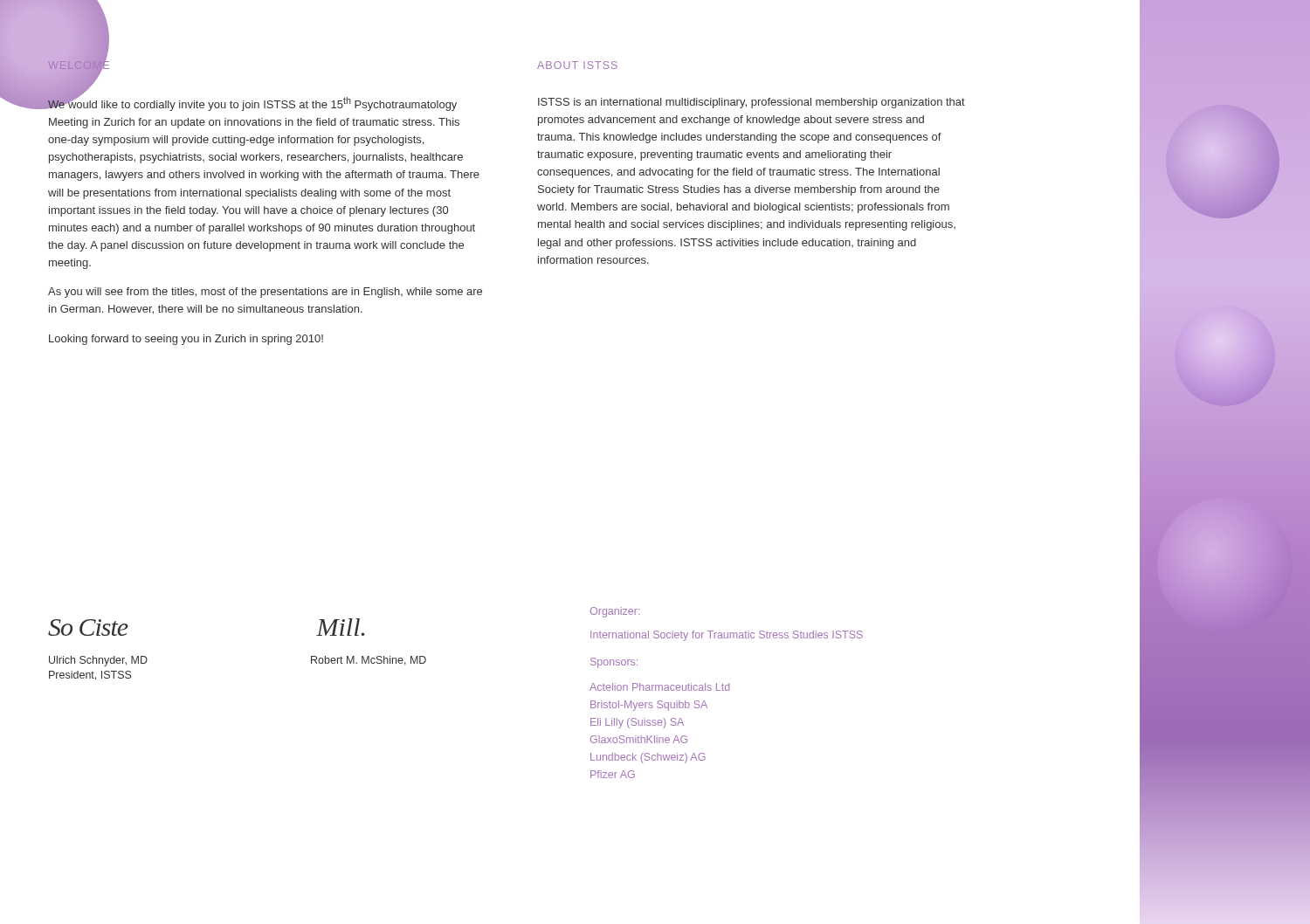Point to the text block starting "Sponsors: Actelion Pharmaceuticals Ltd Bristol-Myers Squibb"

click(614, 663)
